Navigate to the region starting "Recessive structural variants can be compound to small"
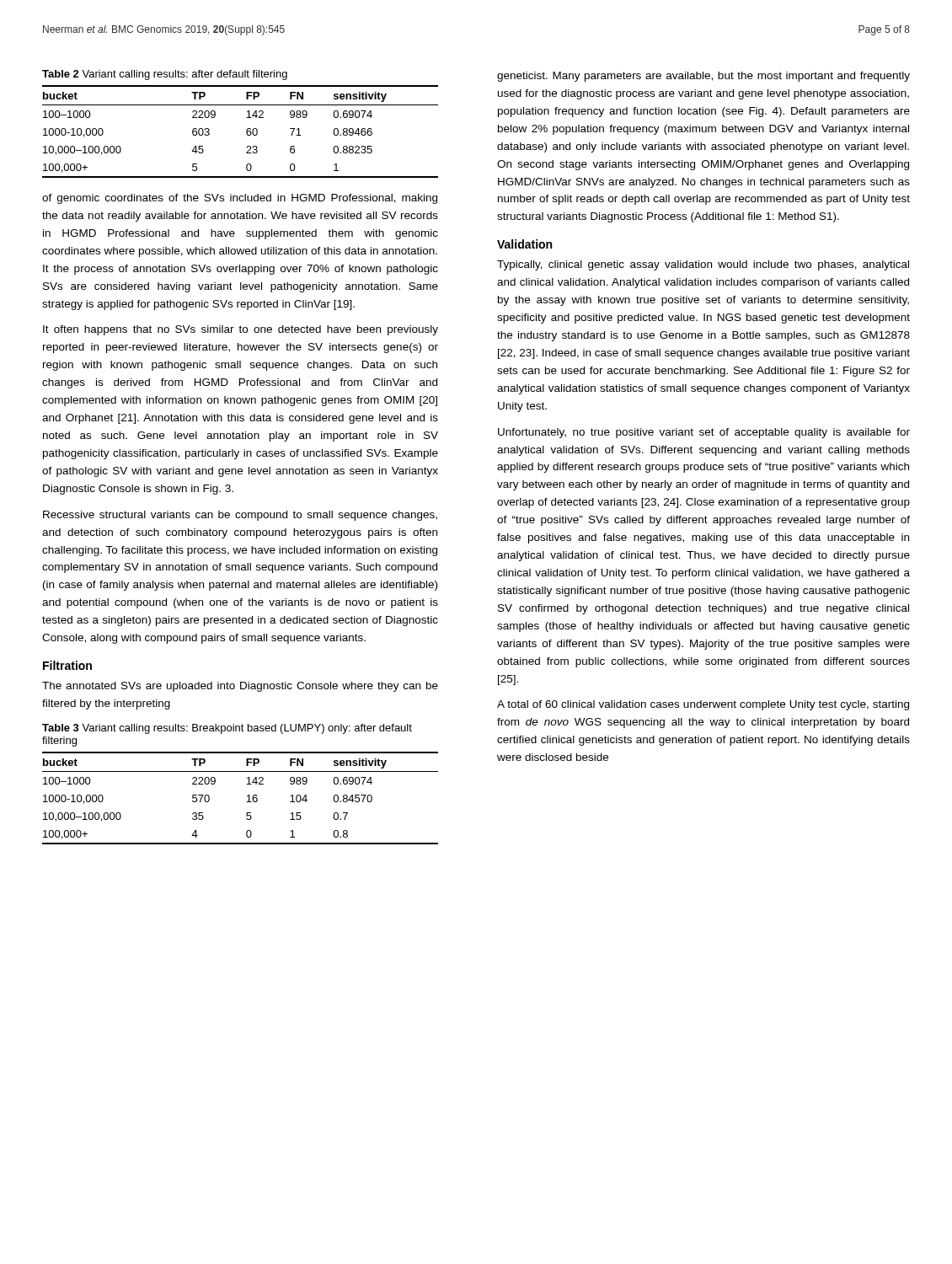 pyautogui.click(x=240, y=576)
